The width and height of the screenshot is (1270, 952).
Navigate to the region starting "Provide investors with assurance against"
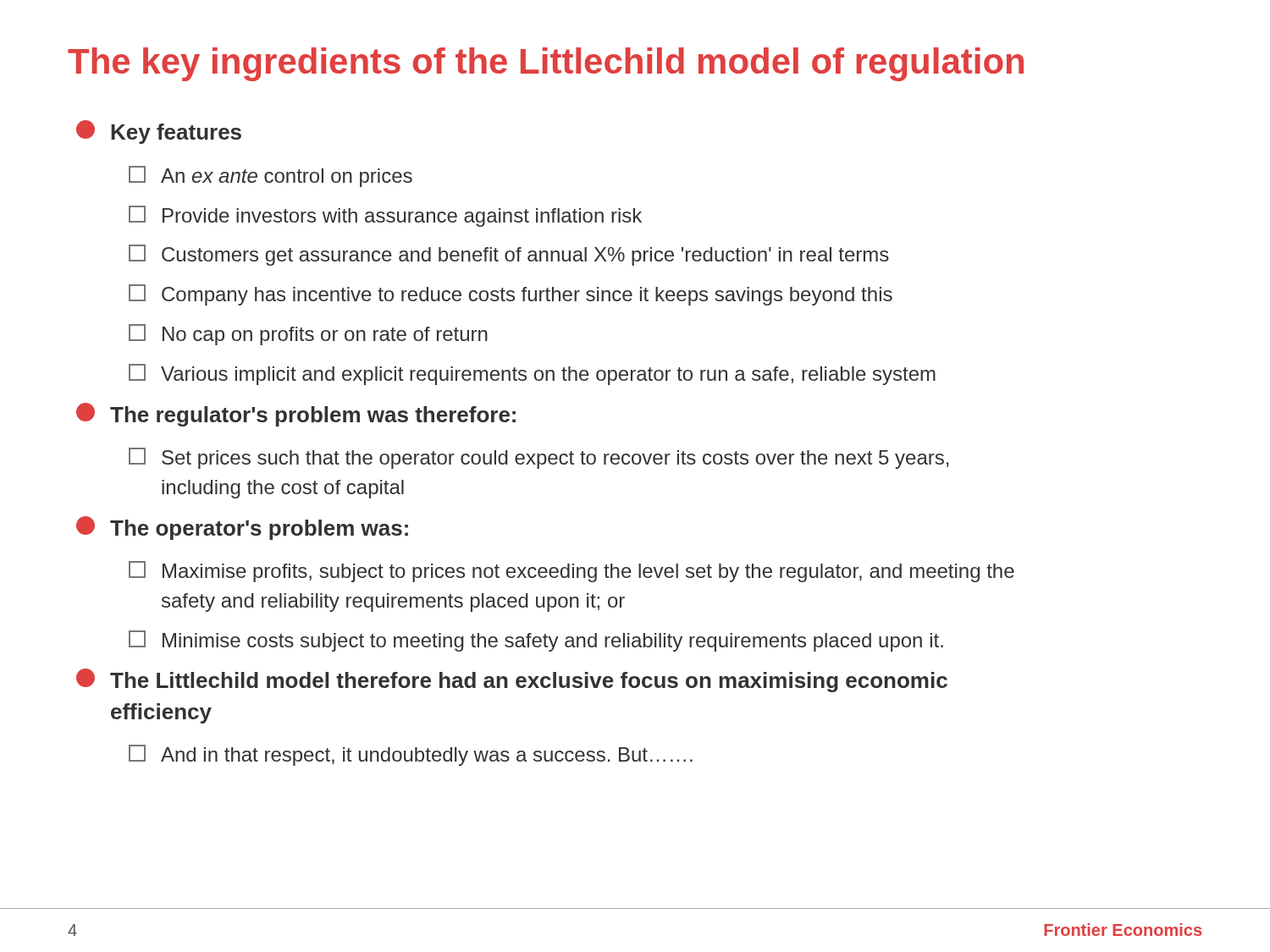[x=385, y=216]
